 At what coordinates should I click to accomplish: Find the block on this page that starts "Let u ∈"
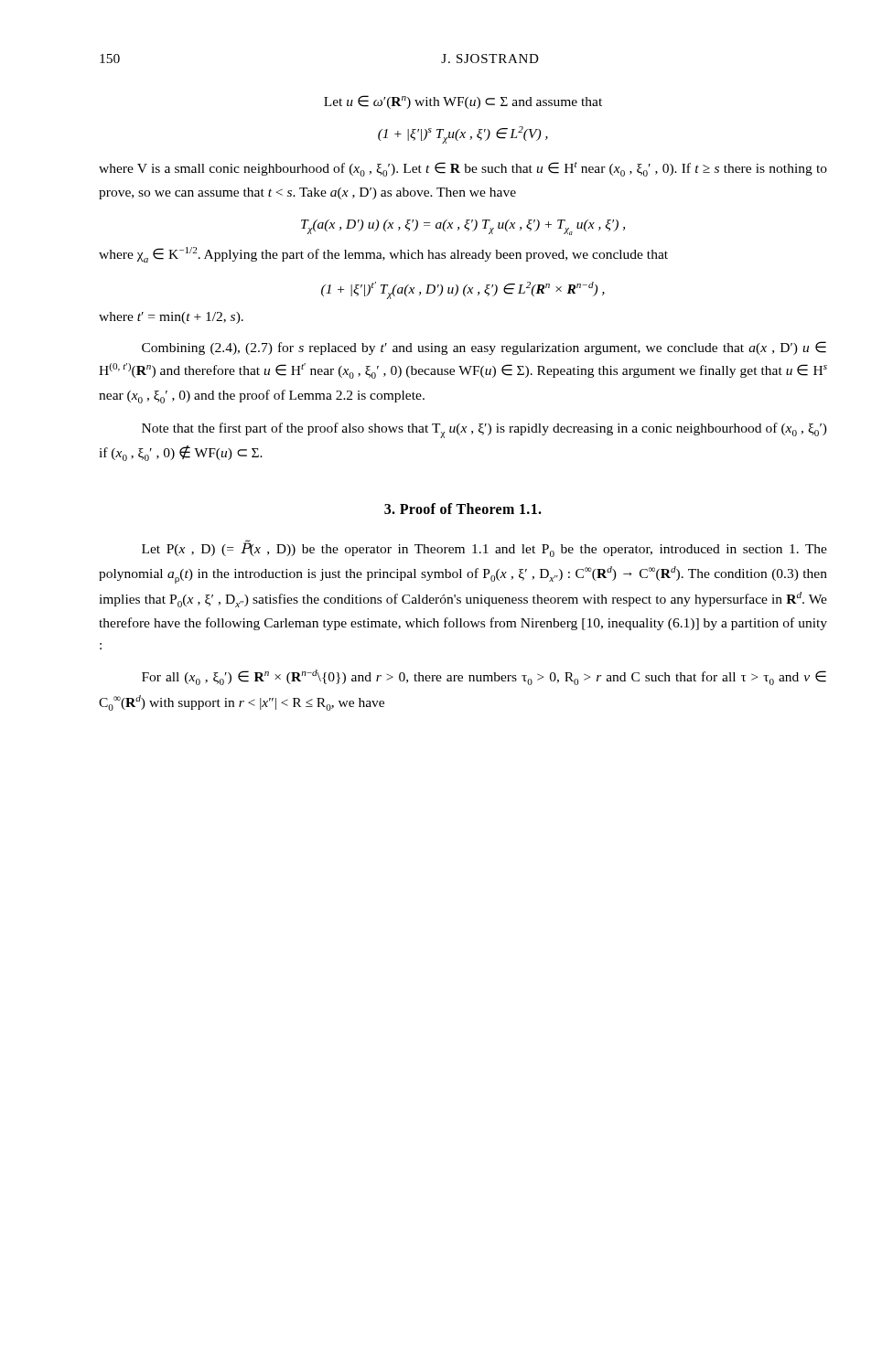(x=463, y=100)
